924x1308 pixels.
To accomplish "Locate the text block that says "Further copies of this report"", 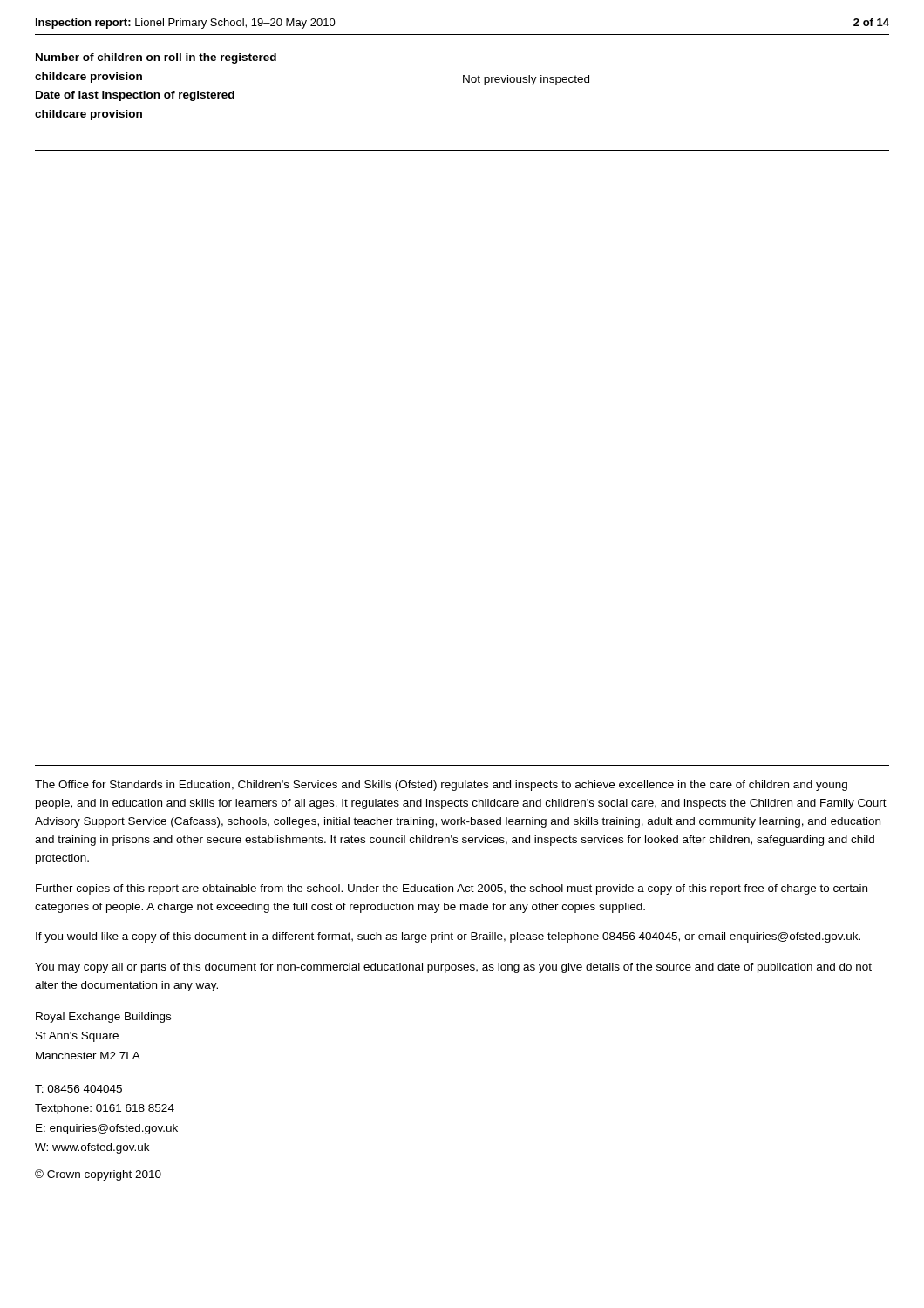I will point(462,898).
